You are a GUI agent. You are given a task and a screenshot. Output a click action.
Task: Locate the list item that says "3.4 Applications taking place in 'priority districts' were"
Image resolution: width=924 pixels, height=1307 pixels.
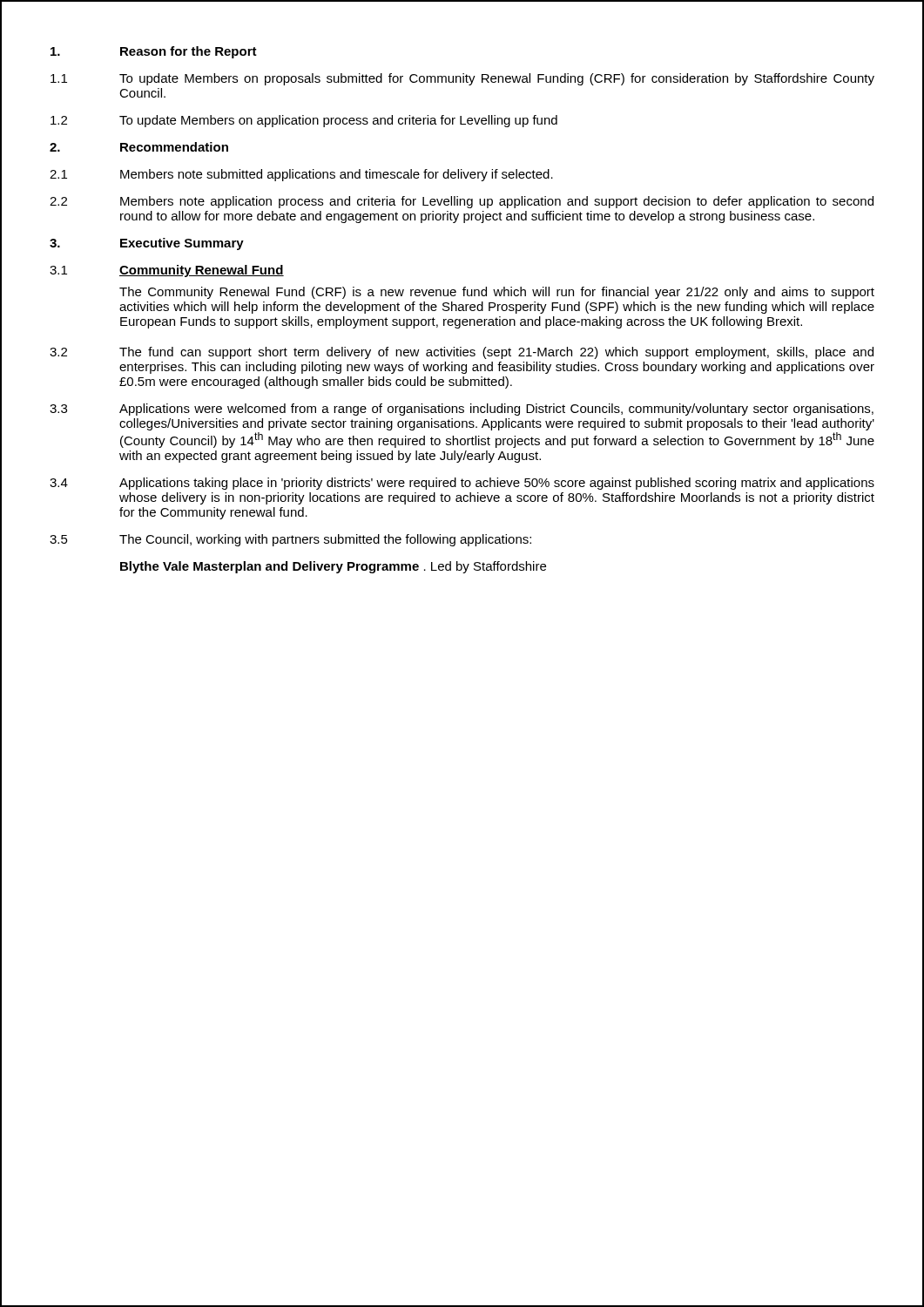462,497
